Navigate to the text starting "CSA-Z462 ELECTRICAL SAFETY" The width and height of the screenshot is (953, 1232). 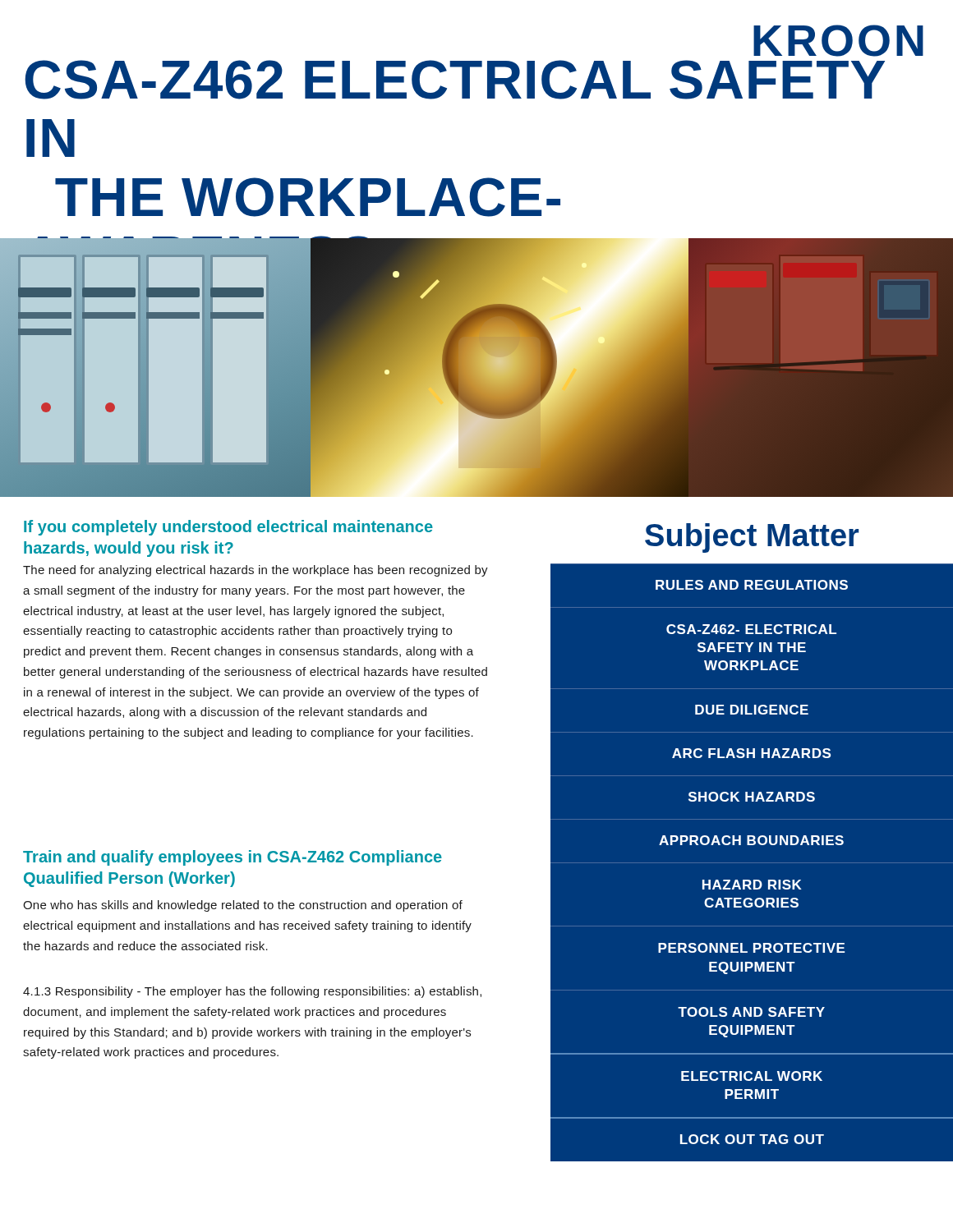[x=454, y=197]
